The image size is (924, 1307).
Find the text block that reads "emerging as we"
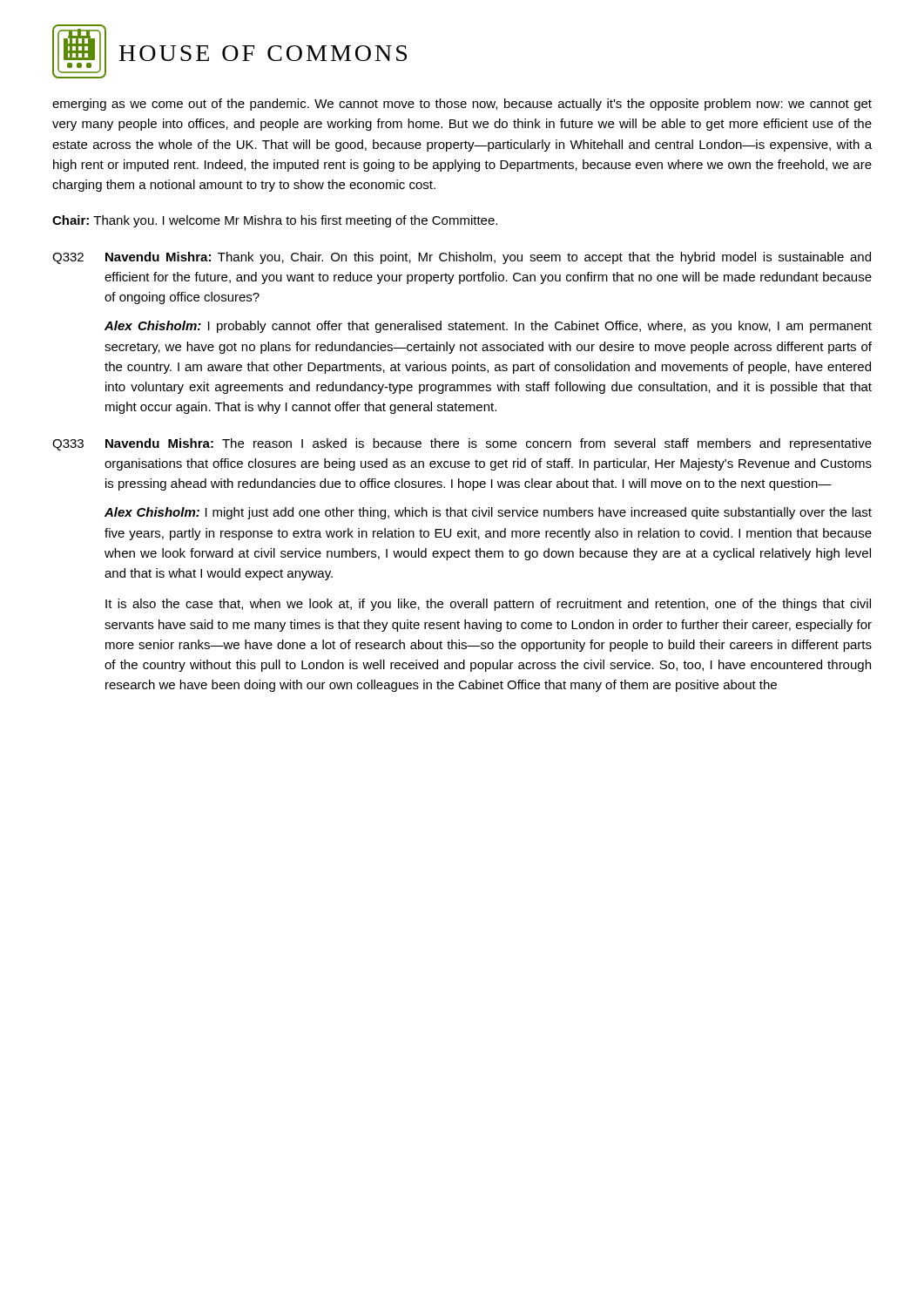(462, 144)
